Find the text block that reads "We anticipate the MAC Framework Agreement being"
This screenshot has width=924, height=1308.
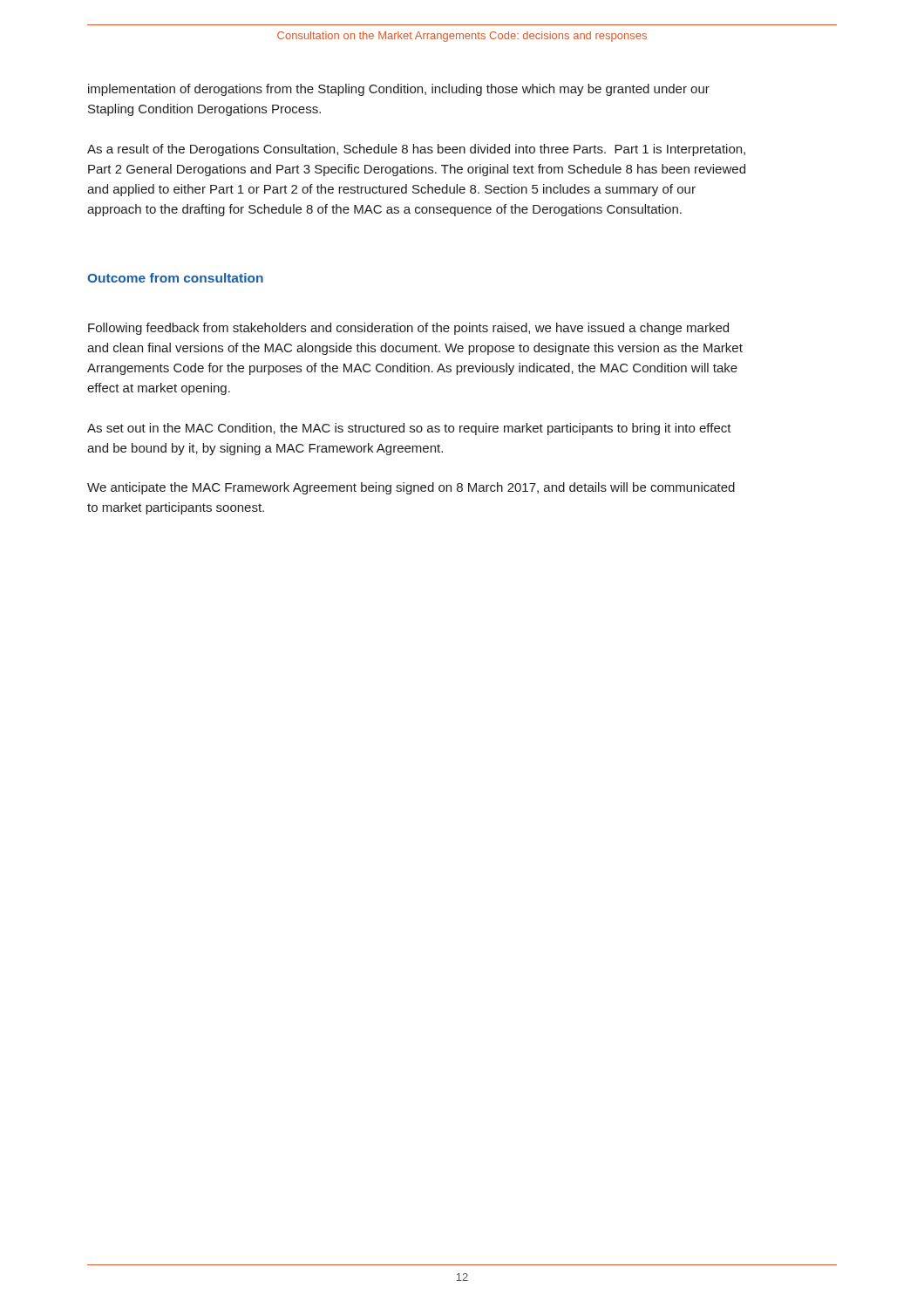point(411,497)
